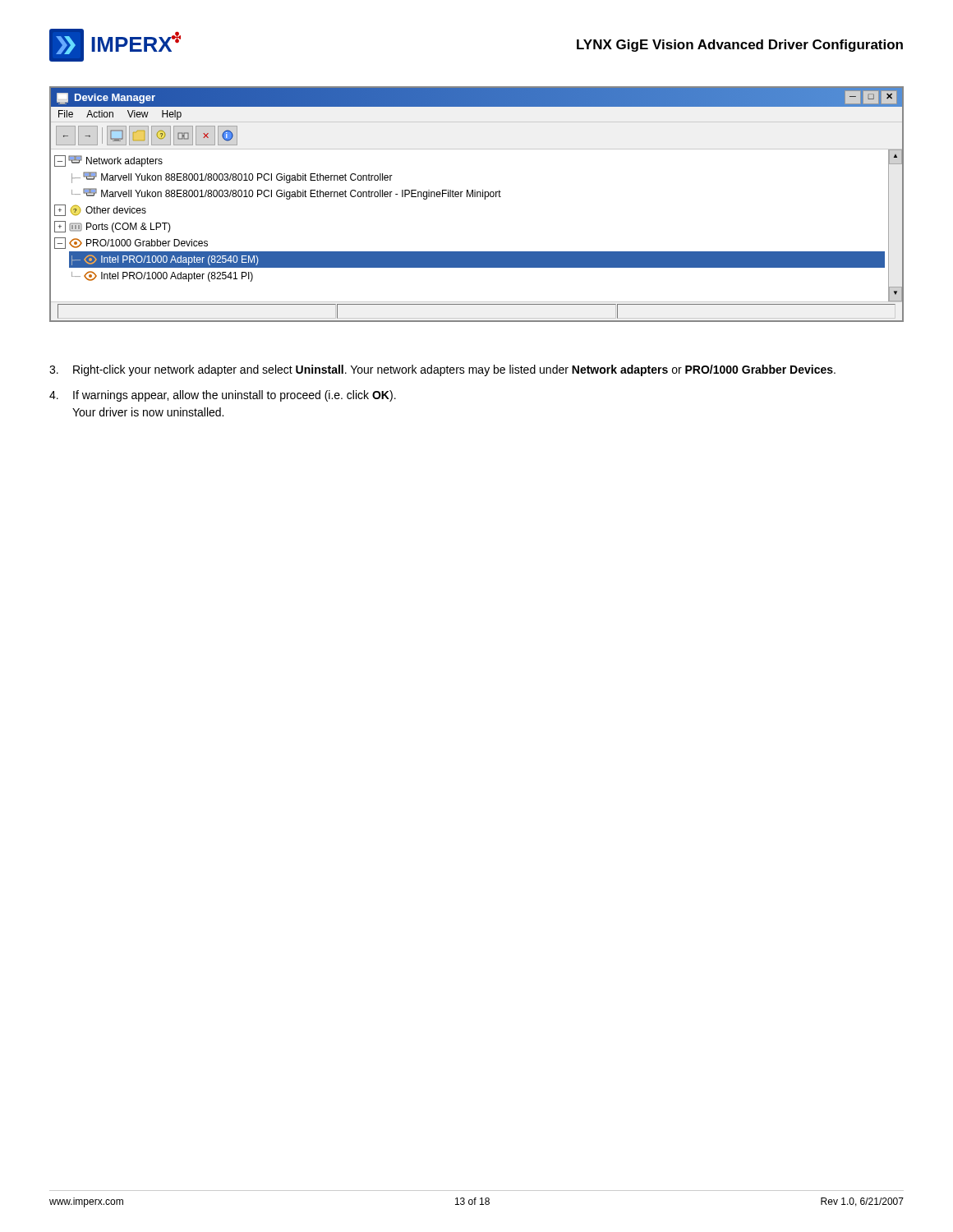Viewport: 953px width, 1232px height.
Task: Select the logo
Action: (x=115, y=45)
